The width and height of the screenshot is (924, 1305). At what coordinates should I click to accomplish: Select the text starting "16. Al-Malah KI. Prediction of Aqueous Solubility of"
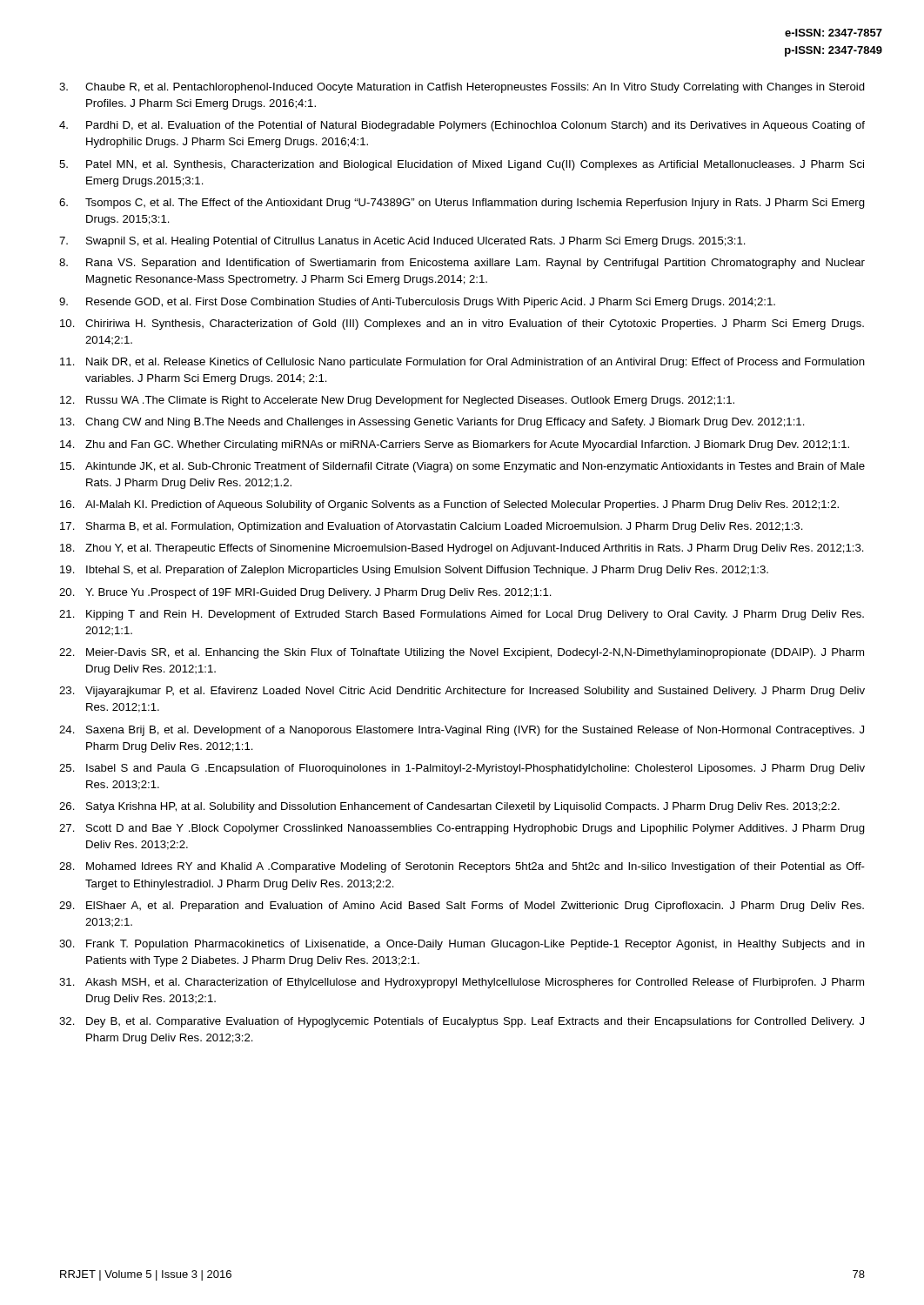coord(462,504)
